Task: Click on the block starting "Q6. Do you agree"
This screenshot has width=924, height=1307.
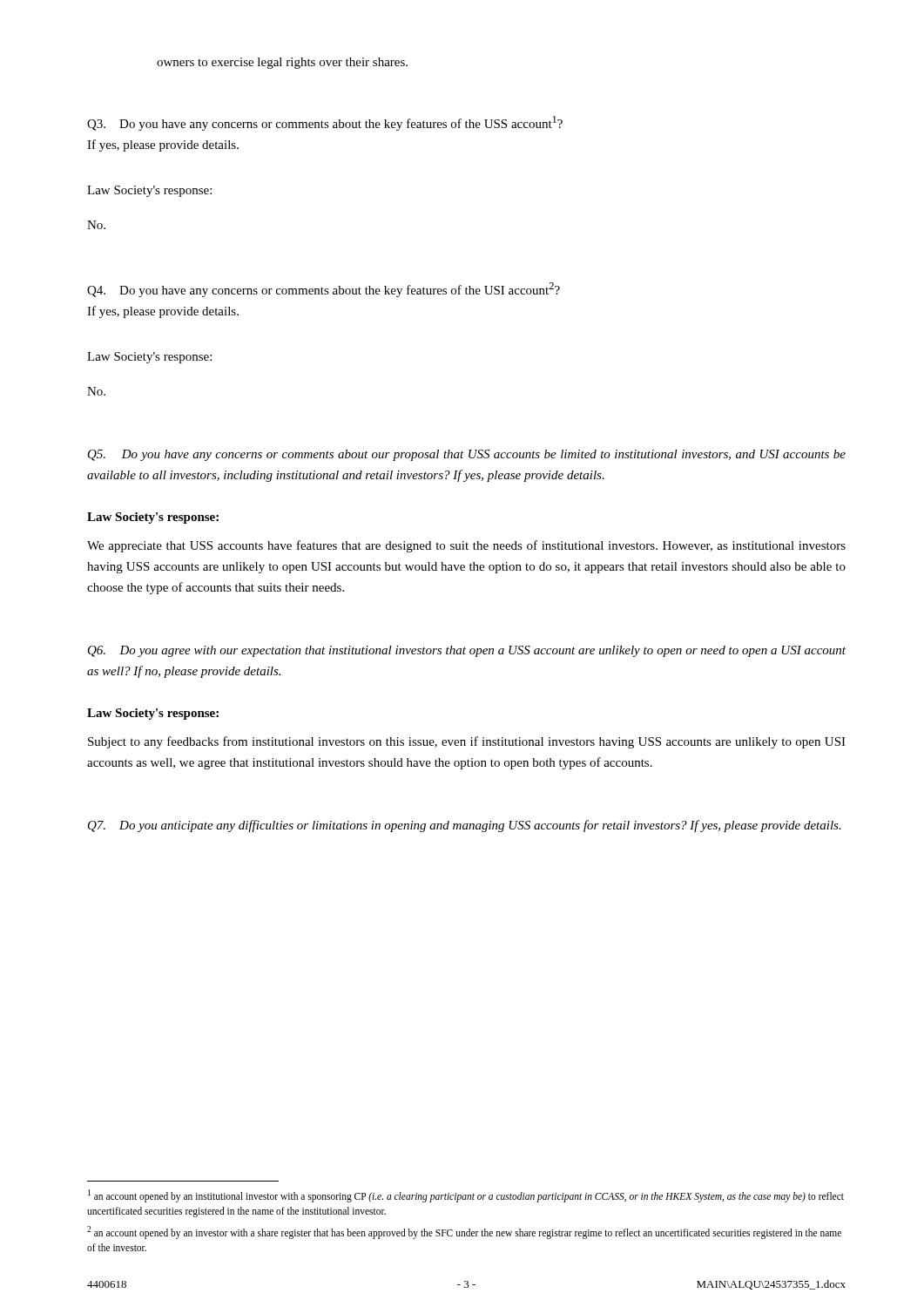Action: pos(466,660)
